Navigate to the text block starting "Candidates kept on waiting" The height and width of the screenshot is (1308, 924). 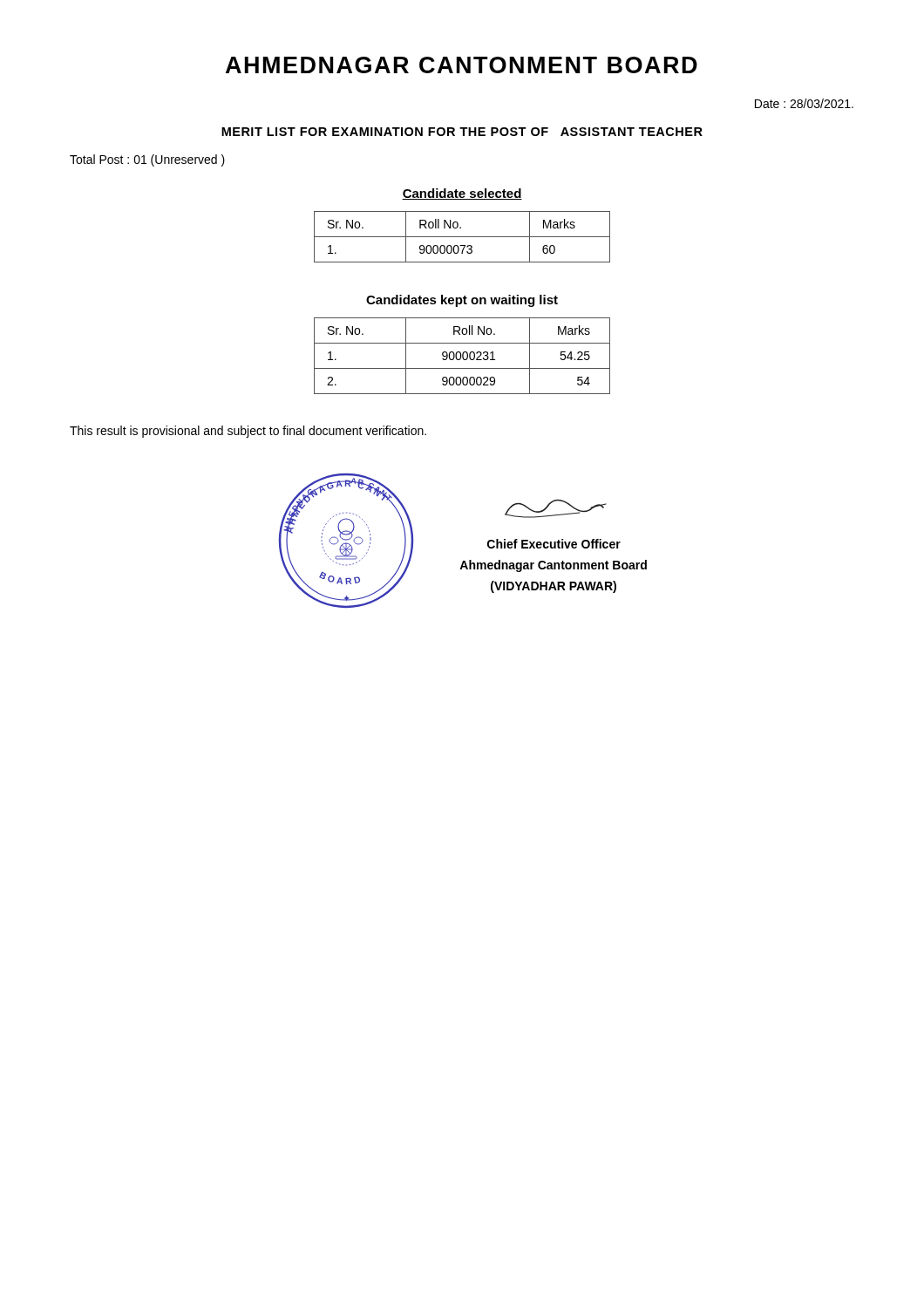point(462,300)
